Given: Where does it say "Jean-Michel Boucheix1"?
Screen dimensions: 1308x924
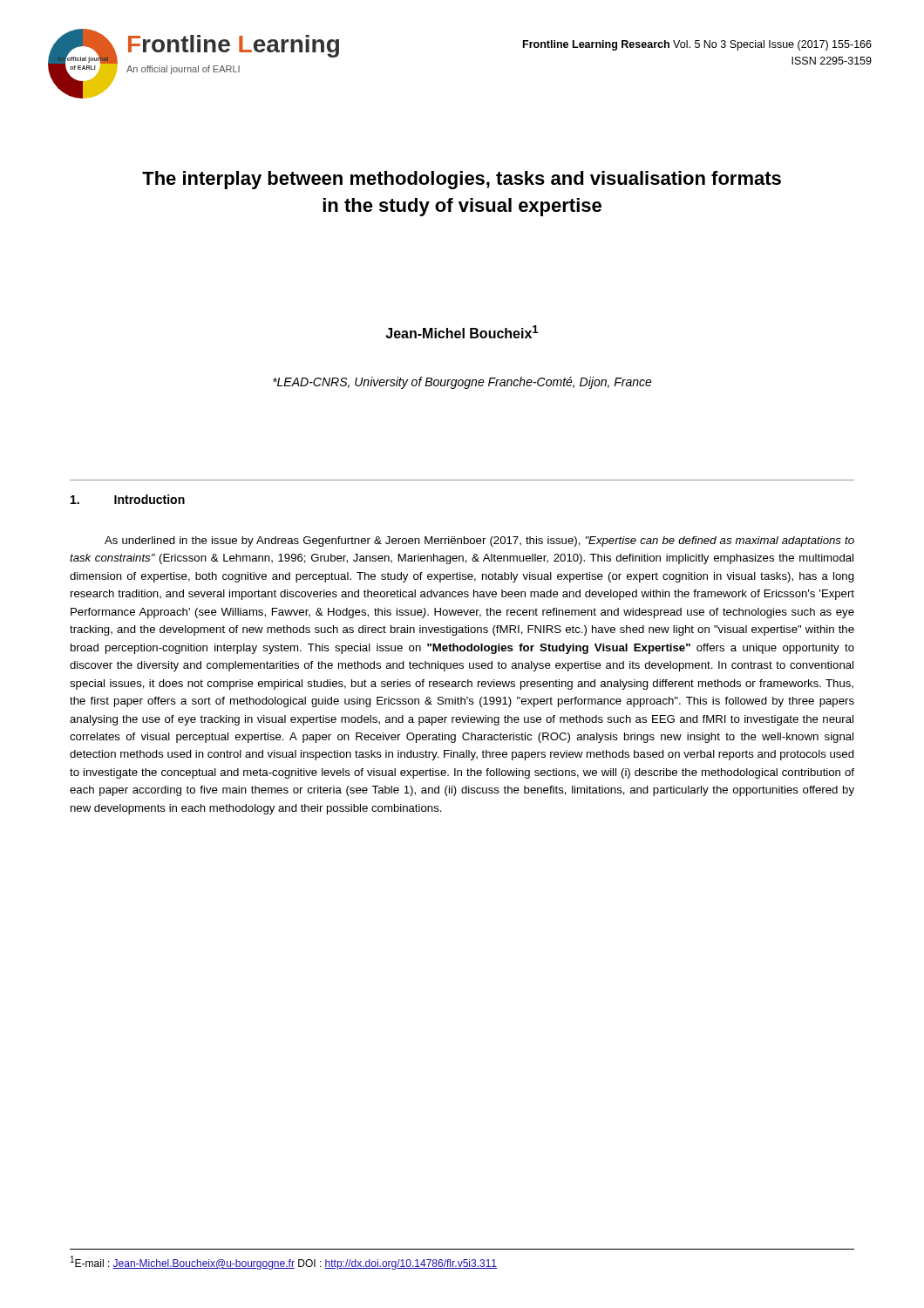Looking at the screenshot, I should point(462,332).
